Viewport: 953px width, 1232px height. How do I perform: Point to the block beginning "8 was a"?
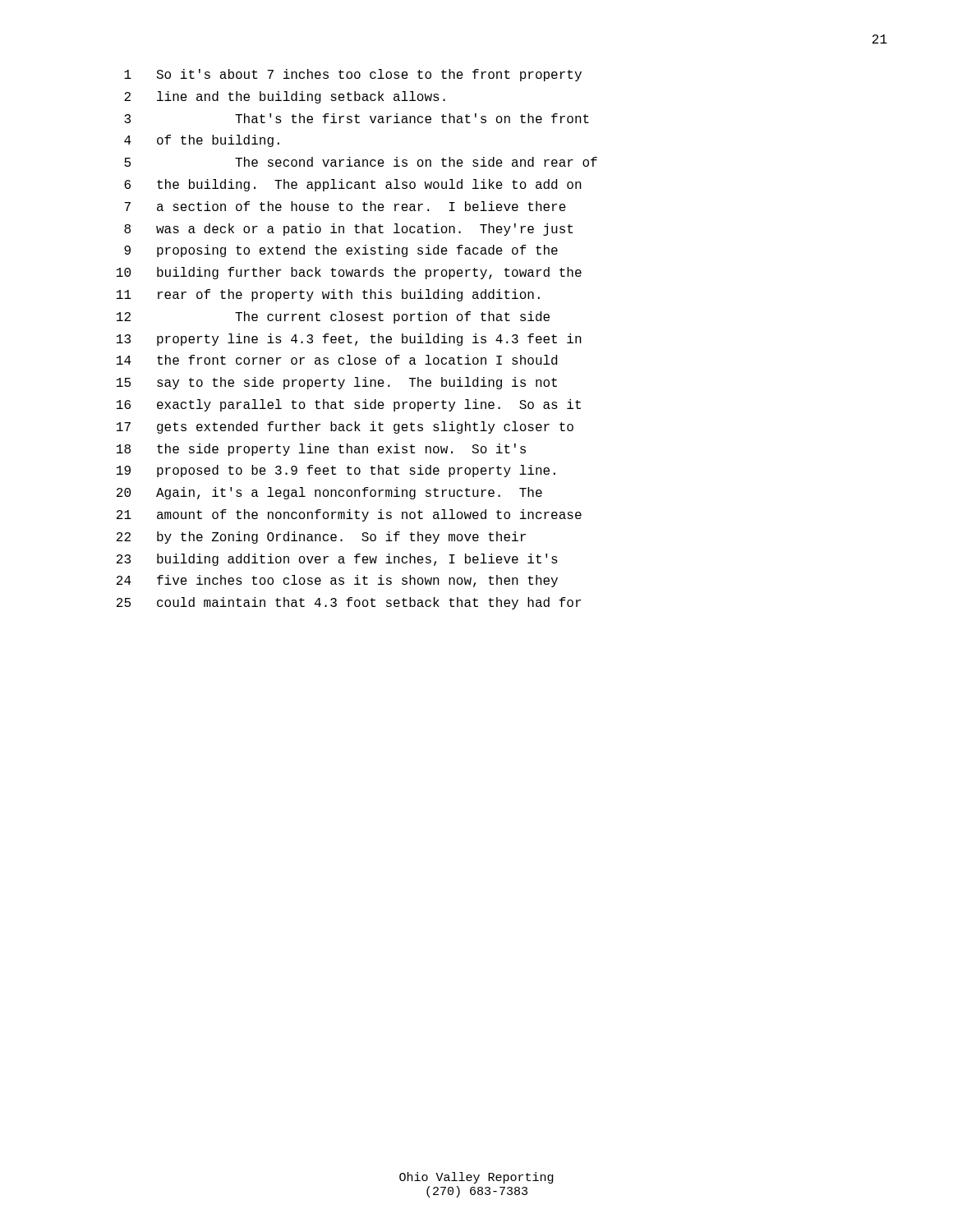pos(320,230)
